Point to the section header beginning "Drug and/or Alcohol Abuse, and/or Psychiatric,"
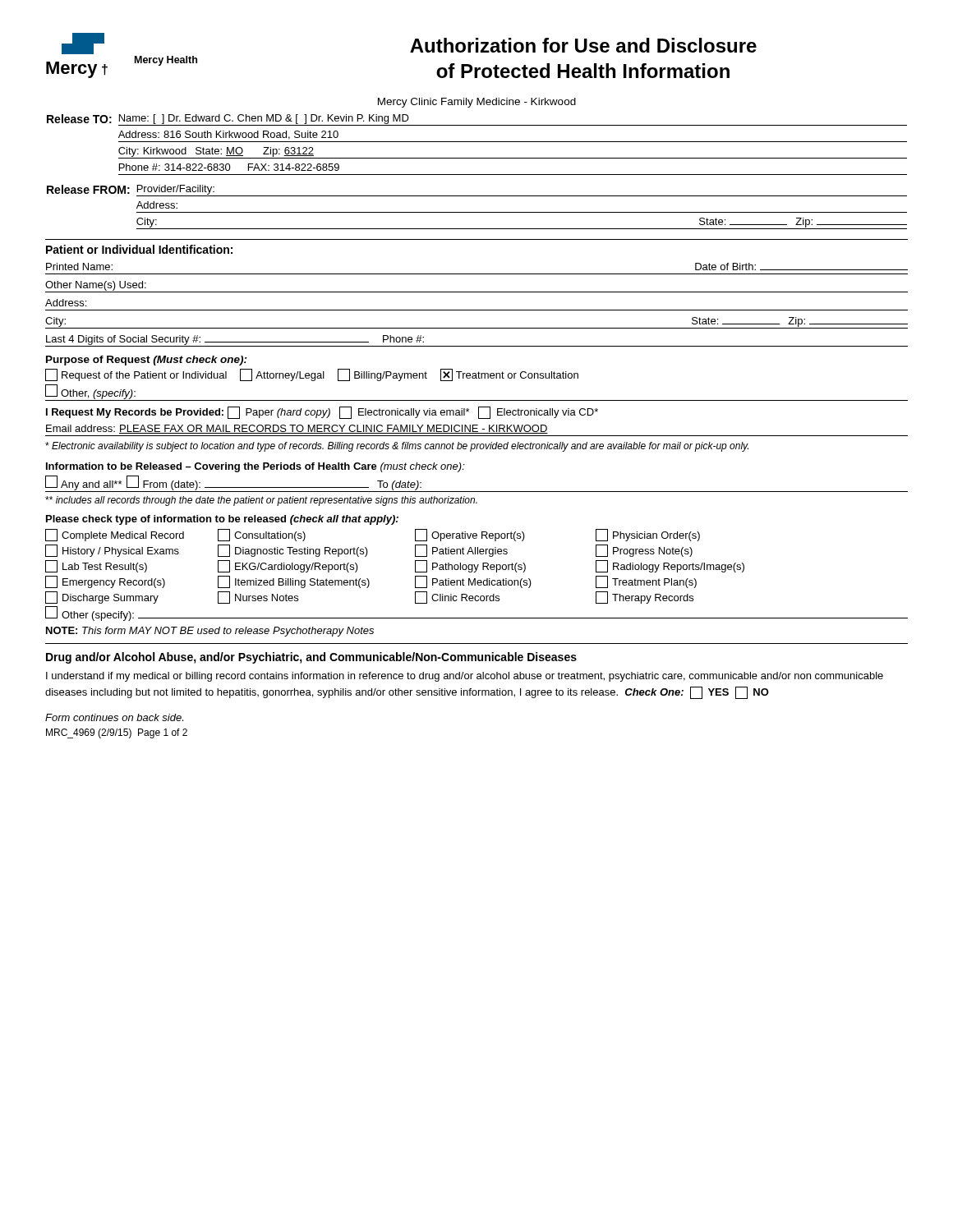This screenshot has width=953, height=1232. [311, 657]
